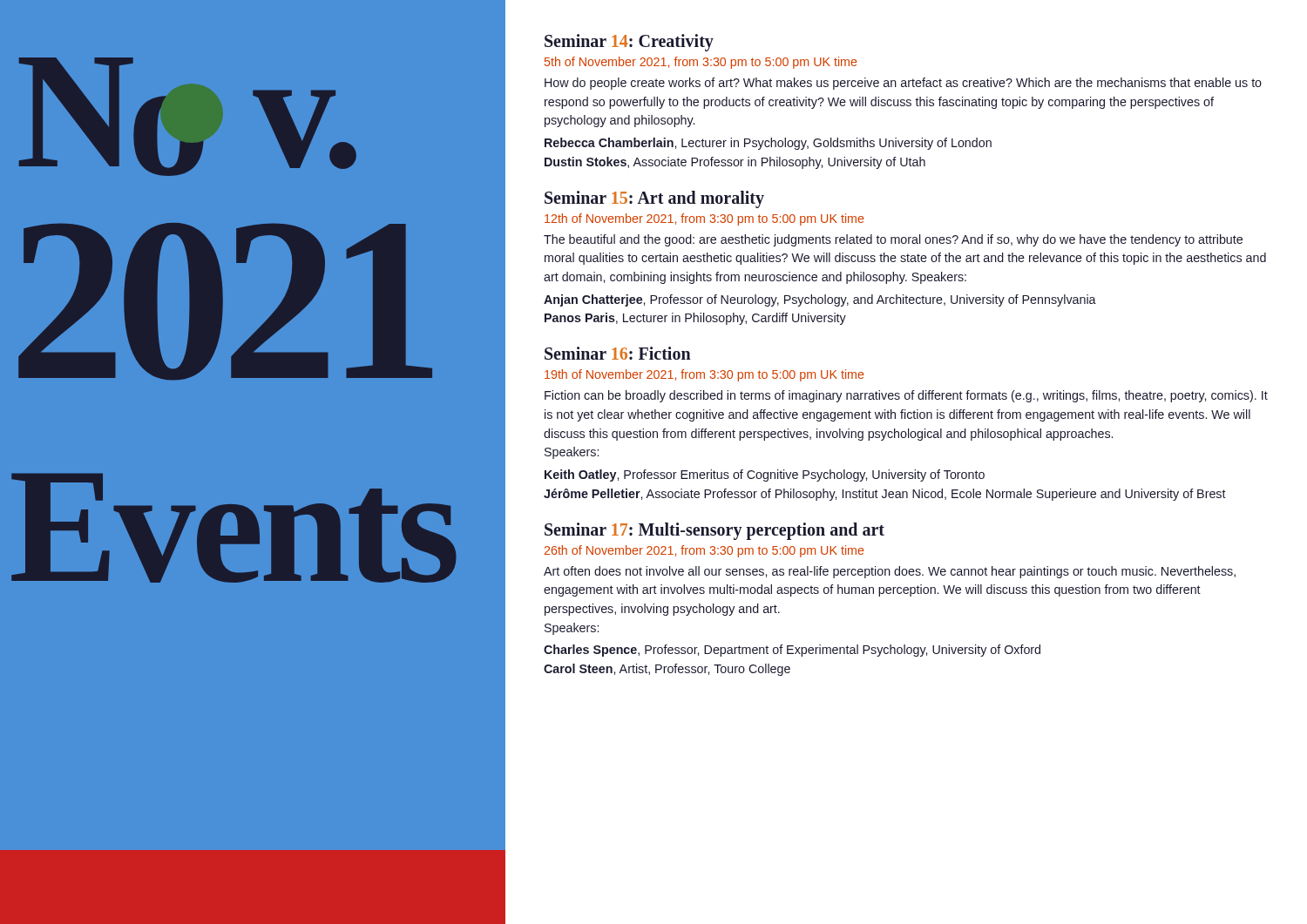Find the text block starting "Rebecca Chamberlain, Lecturer in"
Viewport: 1307px width, 924px height.
(x=768, y=152)
